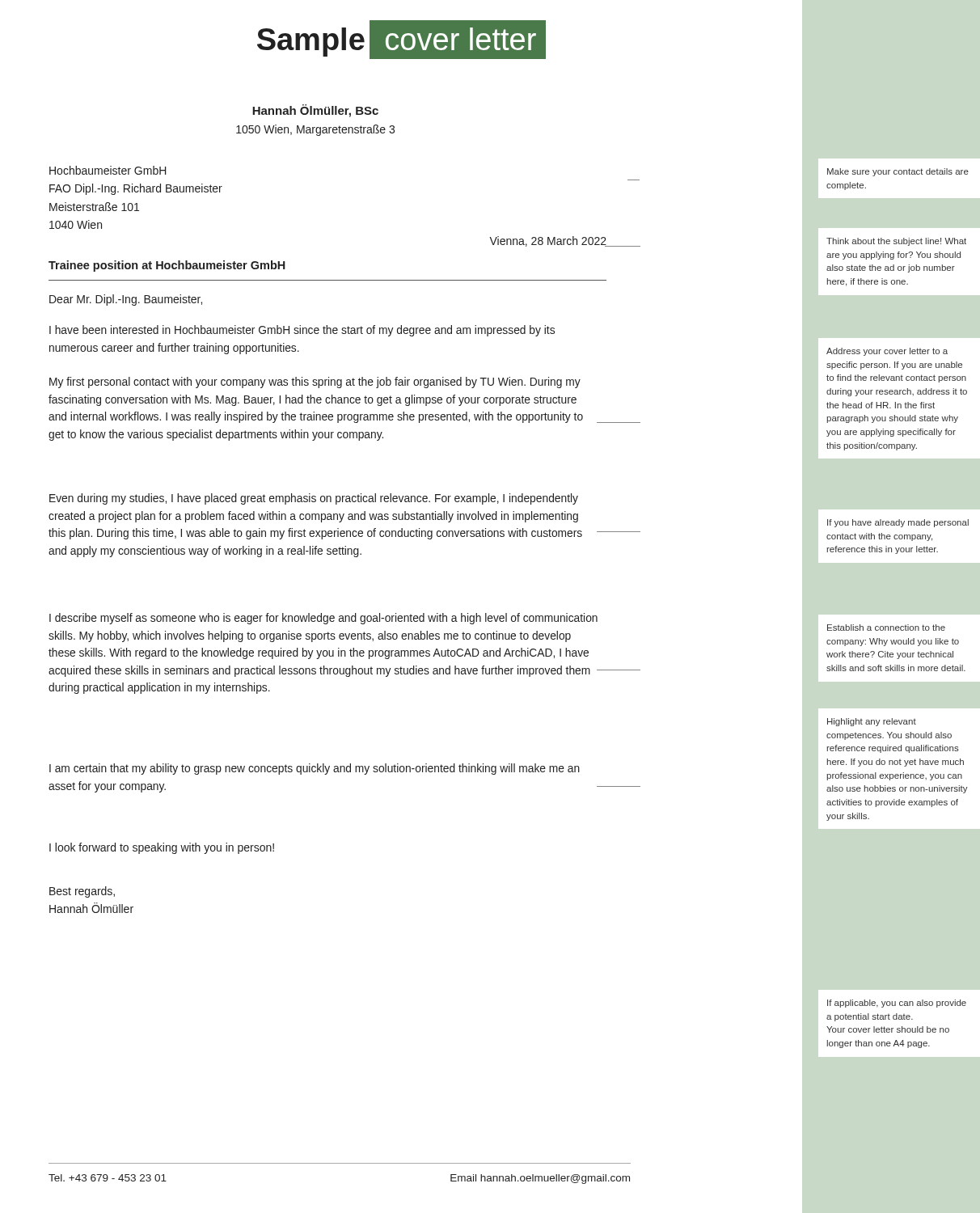Image resolution: width=980 pixels, height=1213 pixels.
Task: Click on the region starting "Establish a connection"
Action: pos(896,648)
